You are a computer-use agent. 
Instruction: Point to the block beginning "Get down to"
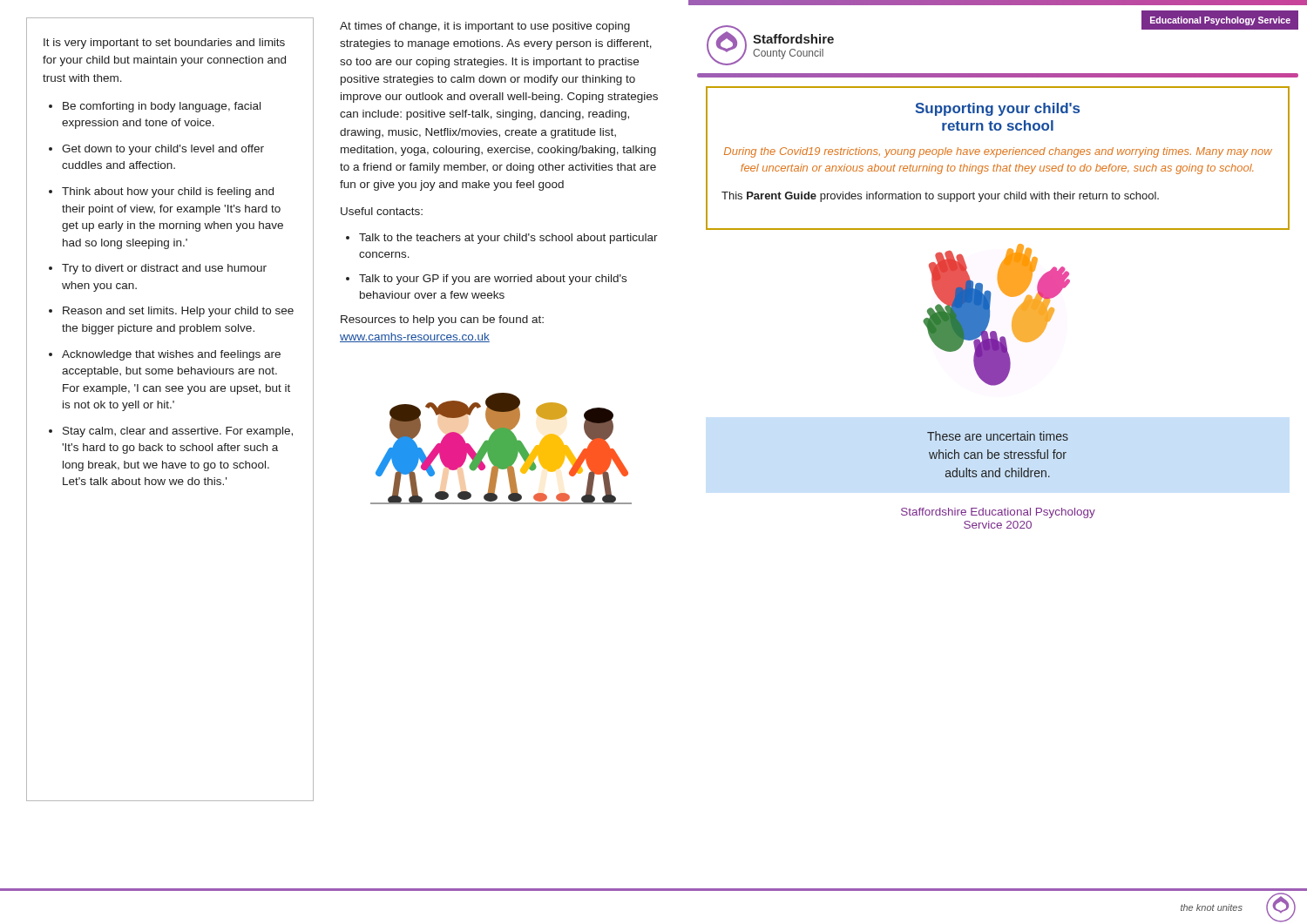click(163, 157)
